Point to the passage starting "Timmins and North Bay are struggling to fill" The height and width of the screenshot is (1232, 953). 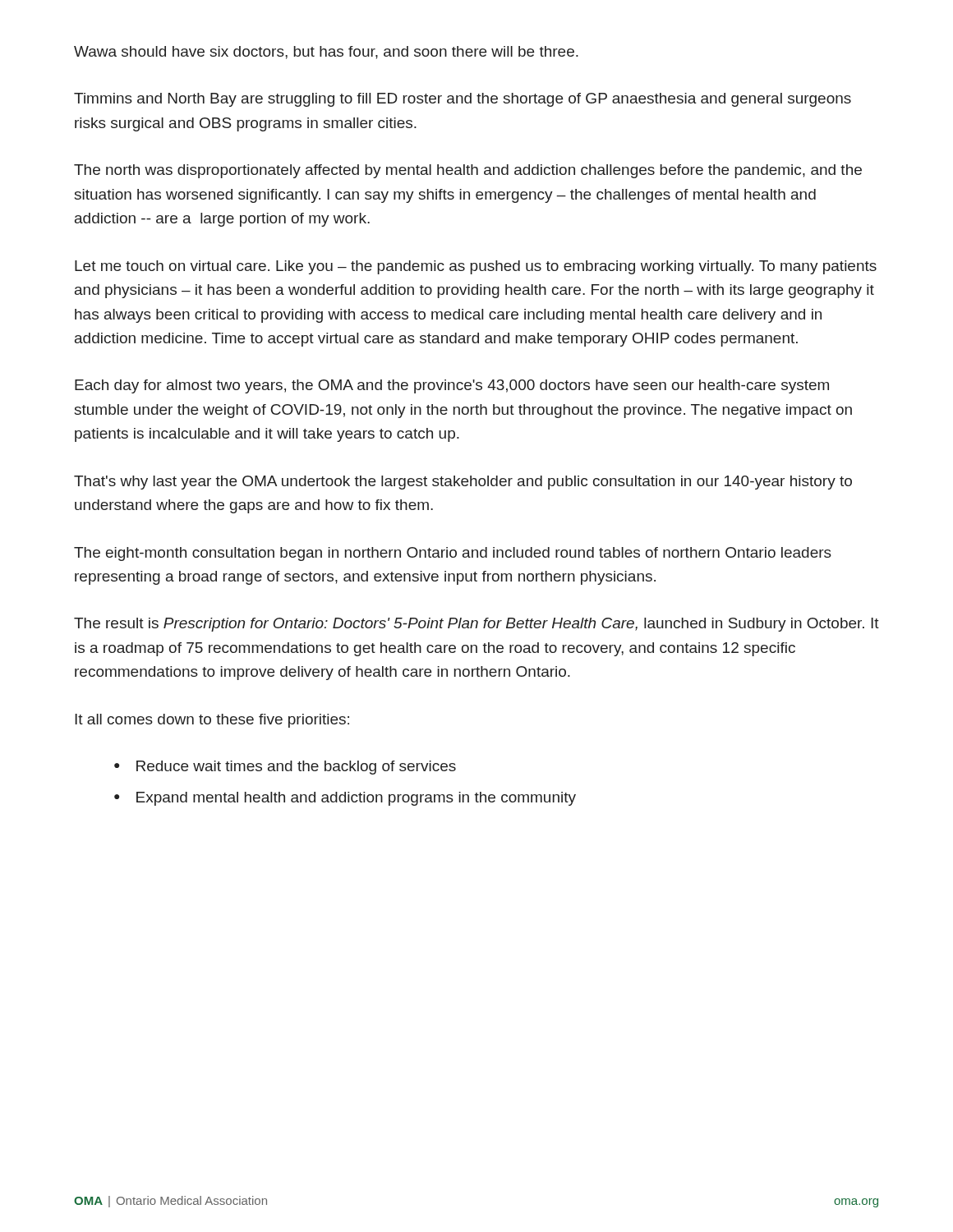(463, 111)
